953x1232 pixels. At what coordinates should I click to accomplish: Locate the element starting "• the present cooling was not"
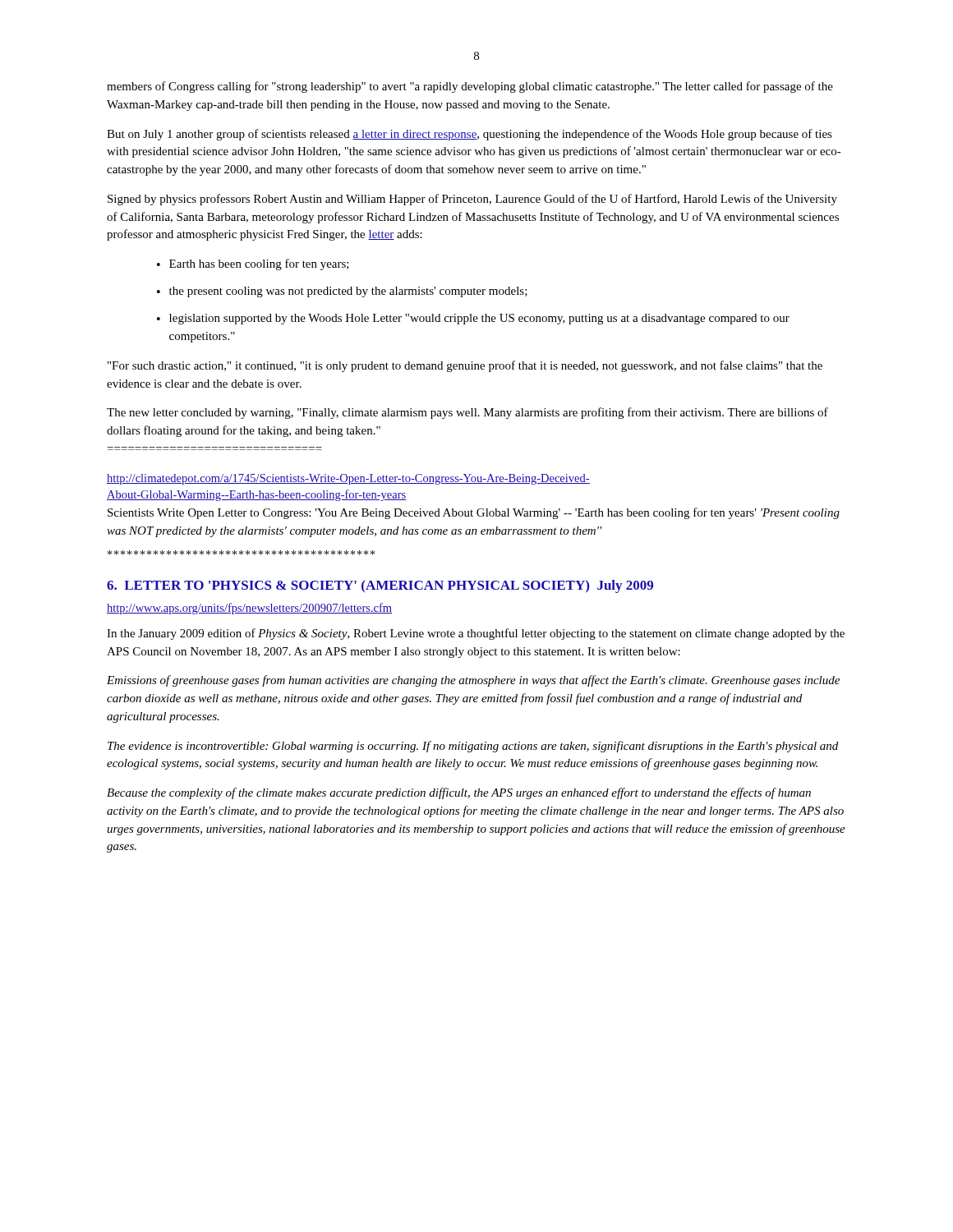pos(342,292)
